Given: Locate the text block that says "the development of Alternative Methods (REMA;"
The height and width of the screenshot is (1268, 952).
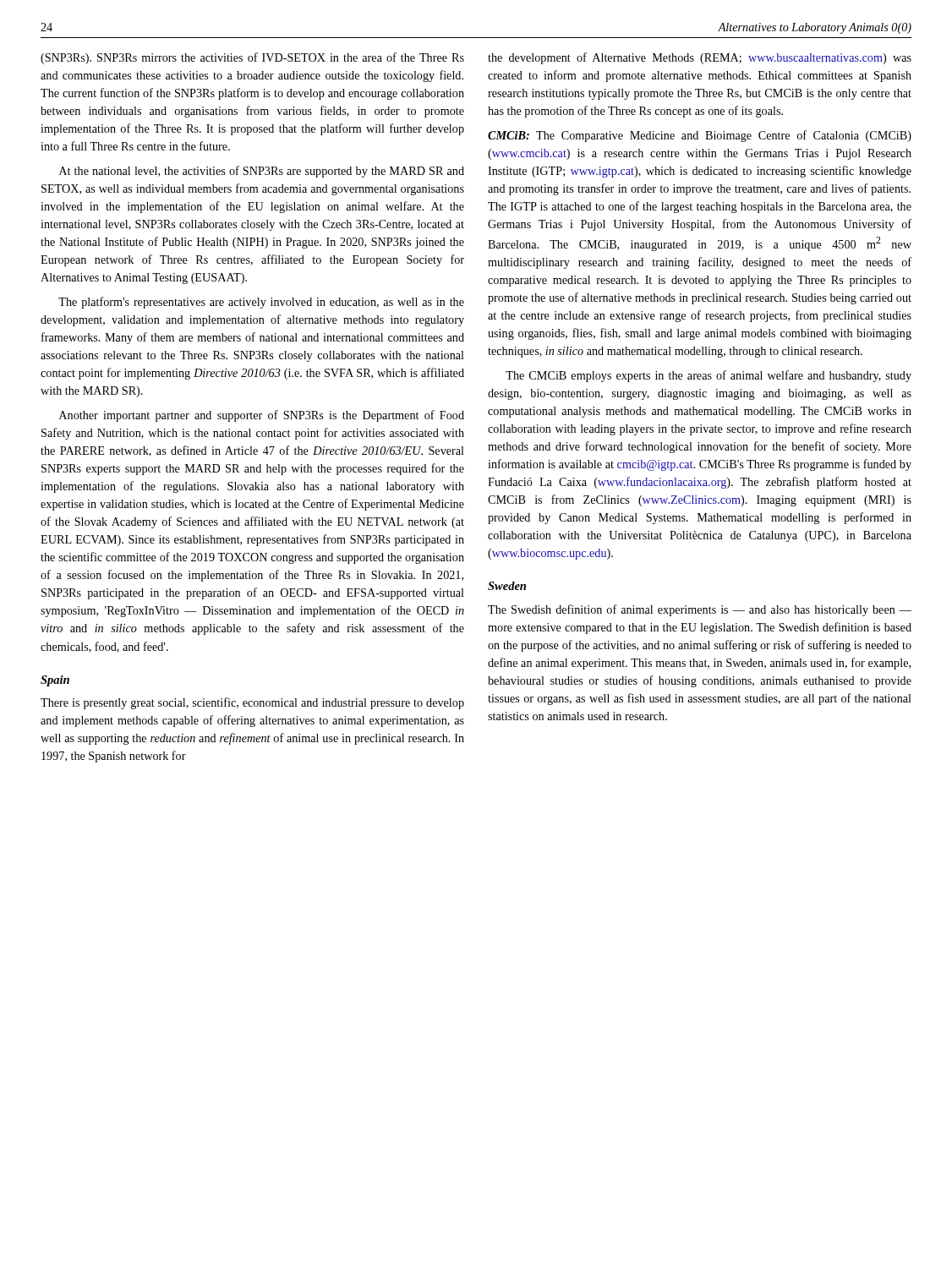Looking at the screenshot, I should (x=700, y=85).
